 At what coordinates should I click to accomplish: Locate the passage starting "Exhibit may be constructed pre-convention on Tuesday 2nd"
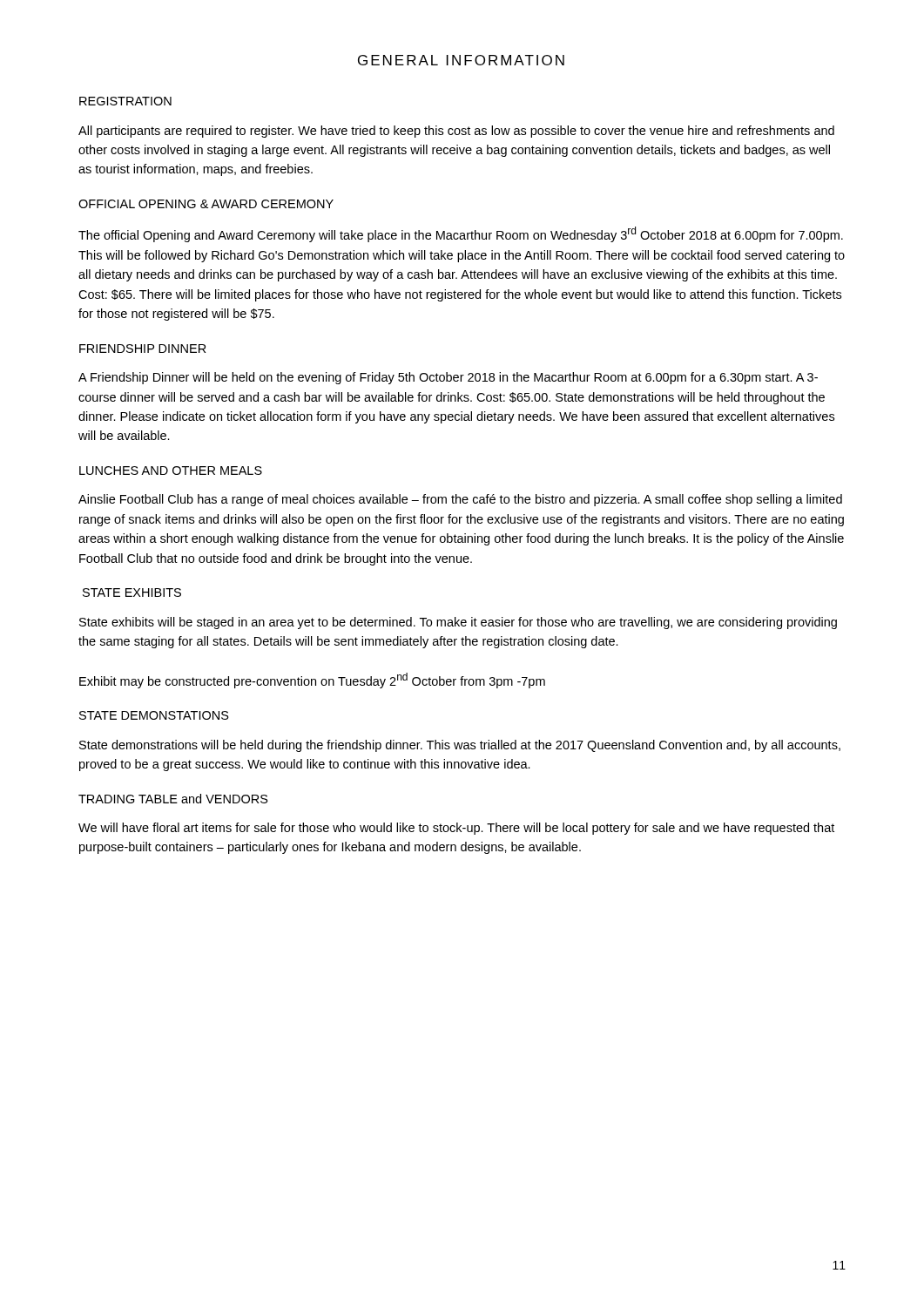tap(462, 680)
